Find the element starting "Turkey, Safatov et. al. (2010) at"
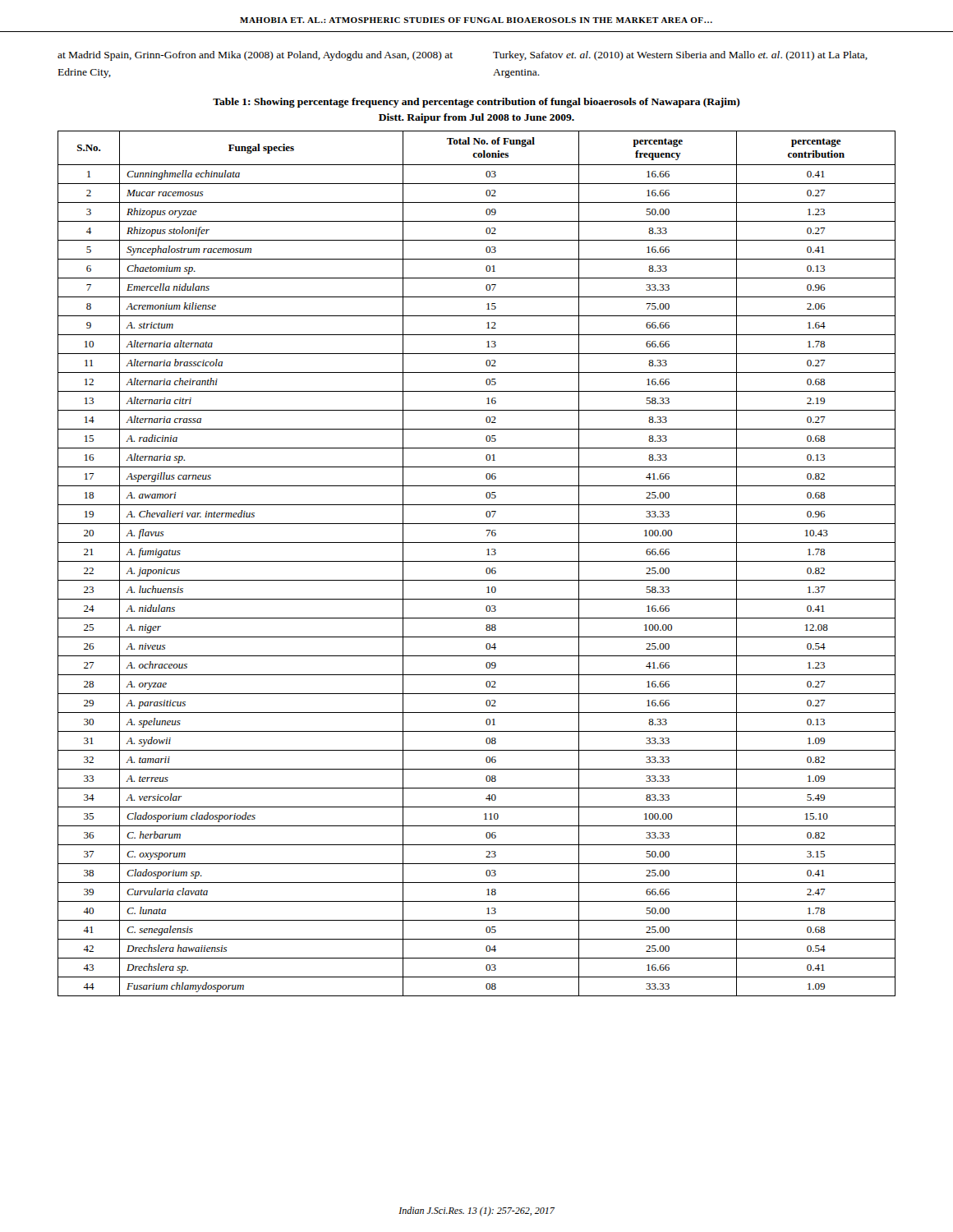The height and width of the screenshot is (1232, 953). point(680,63)
